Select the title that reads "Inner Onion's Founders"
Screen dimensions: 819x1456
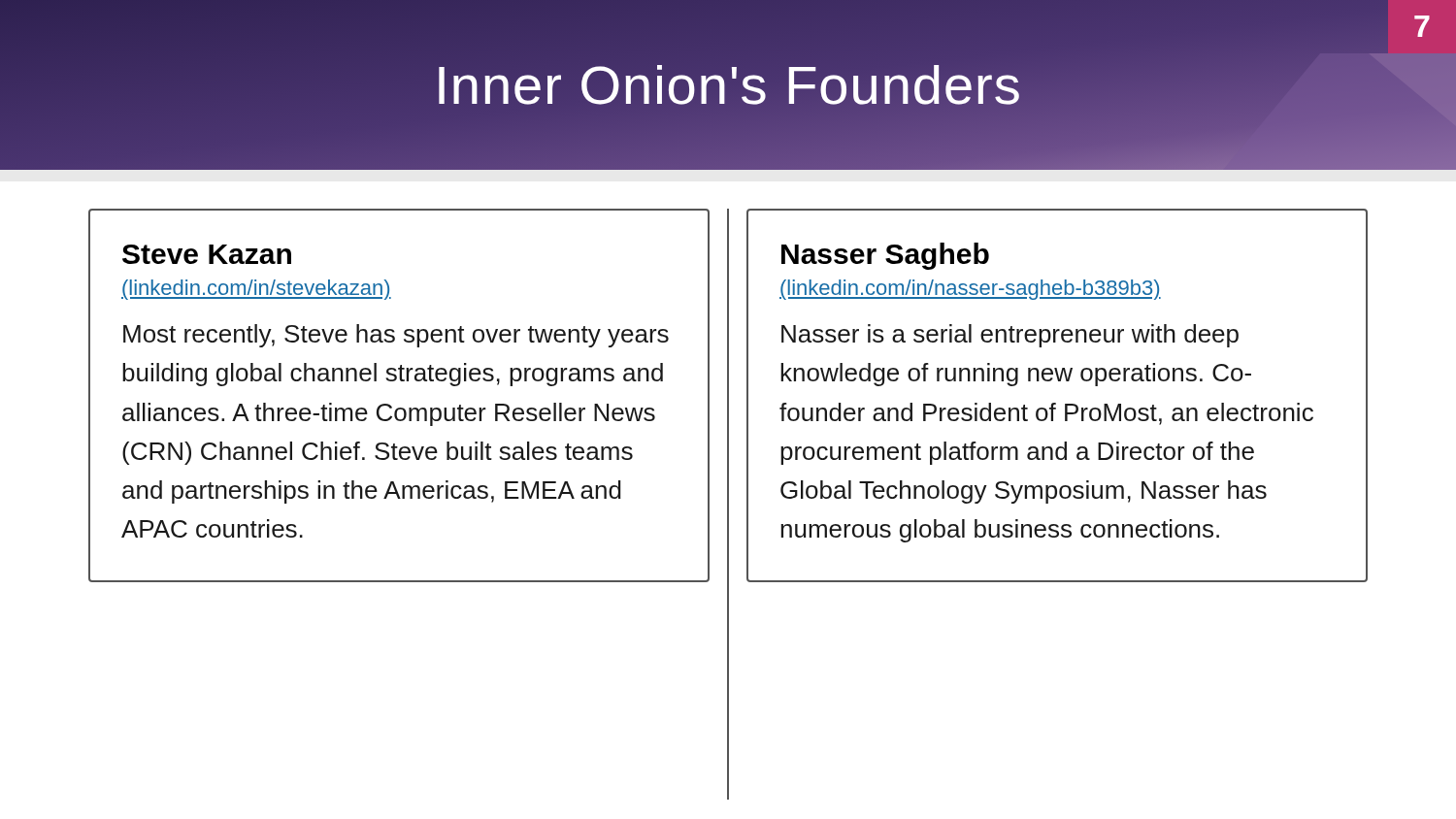(728, 85)
